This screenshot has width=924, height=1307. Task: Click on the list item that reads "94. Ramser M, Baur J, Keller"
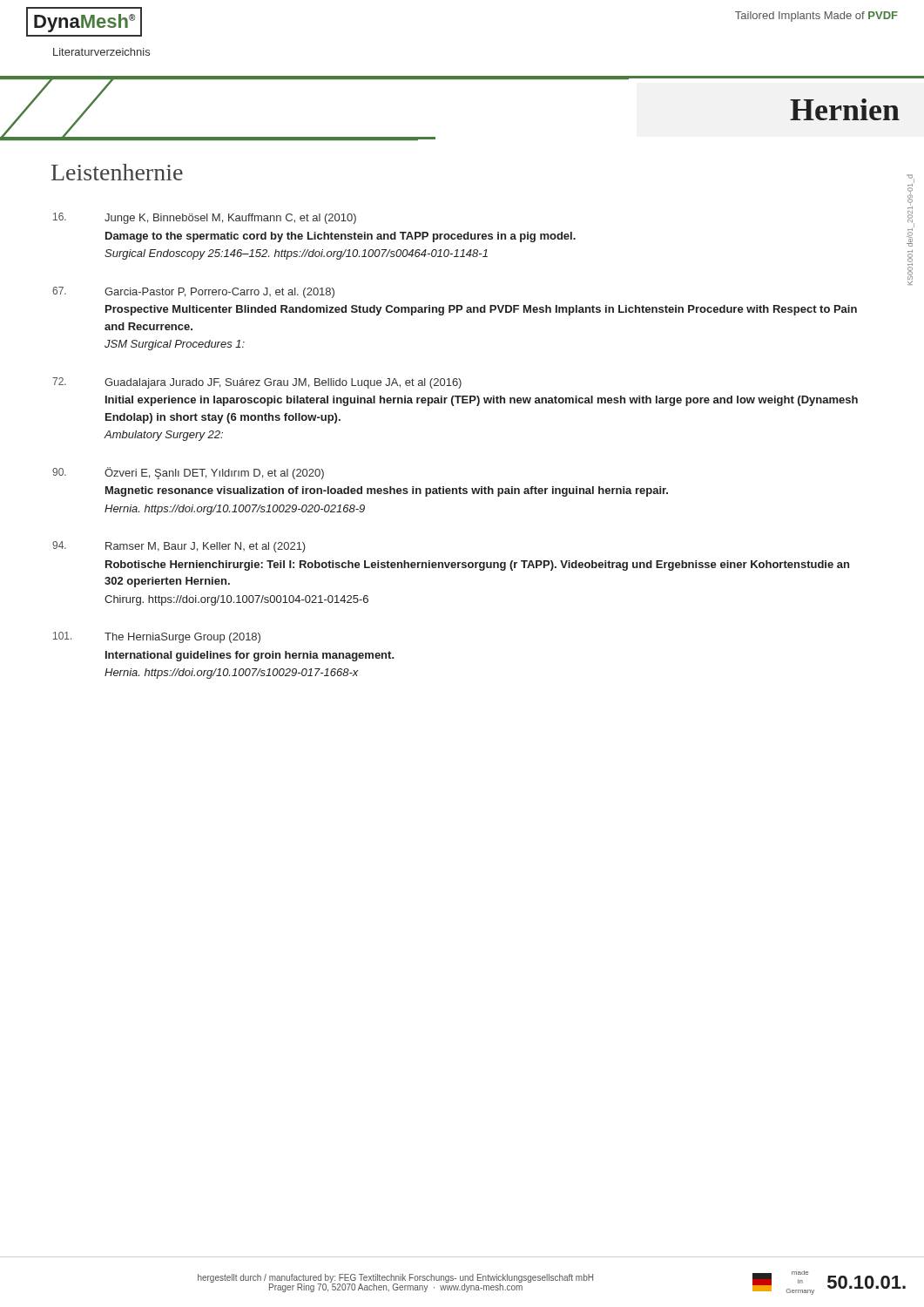[x=462, y=572]
